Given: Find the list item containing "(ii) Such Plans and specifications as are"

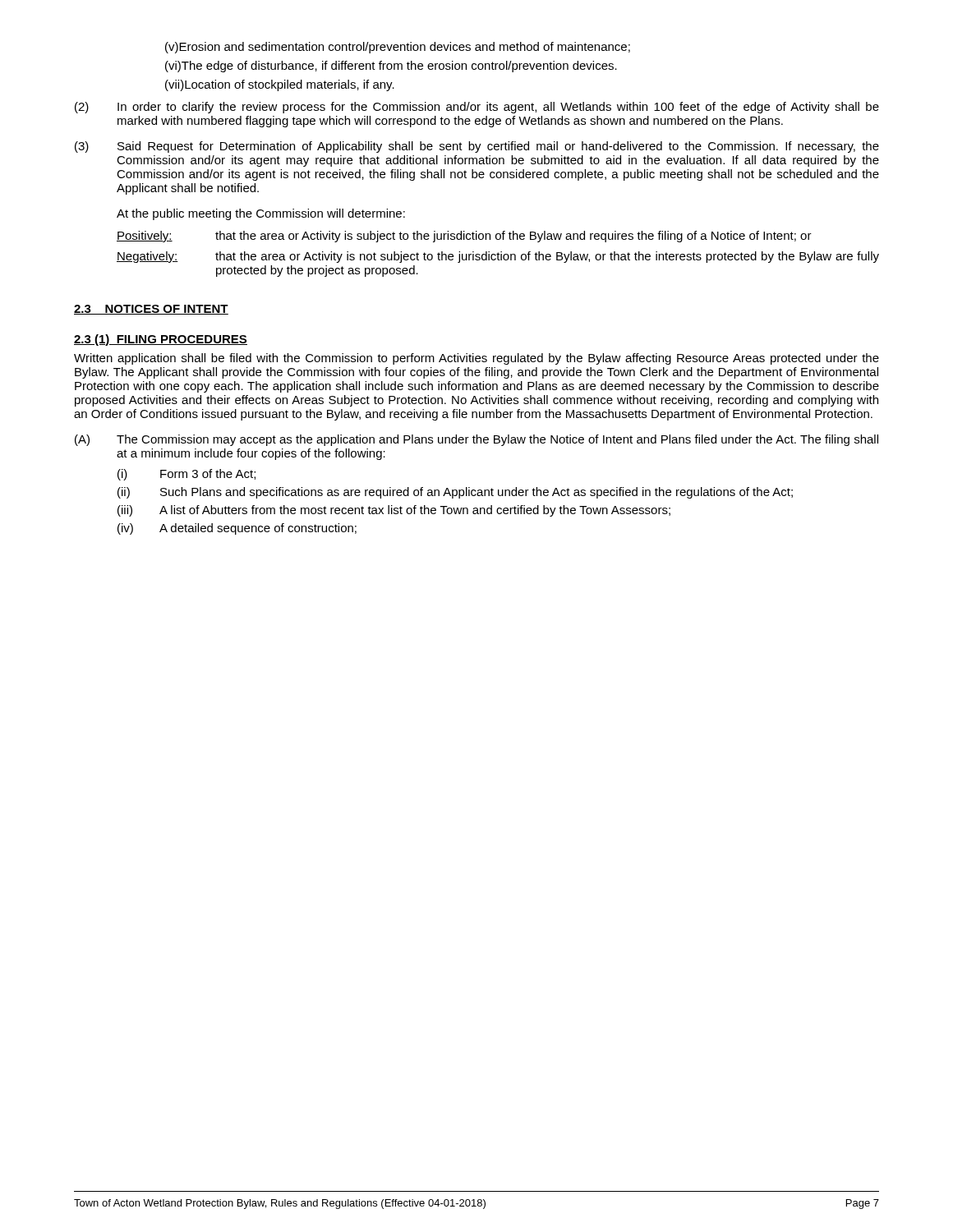Looking at the screenshot, I should pyautogui.click(x=498, y=492).
